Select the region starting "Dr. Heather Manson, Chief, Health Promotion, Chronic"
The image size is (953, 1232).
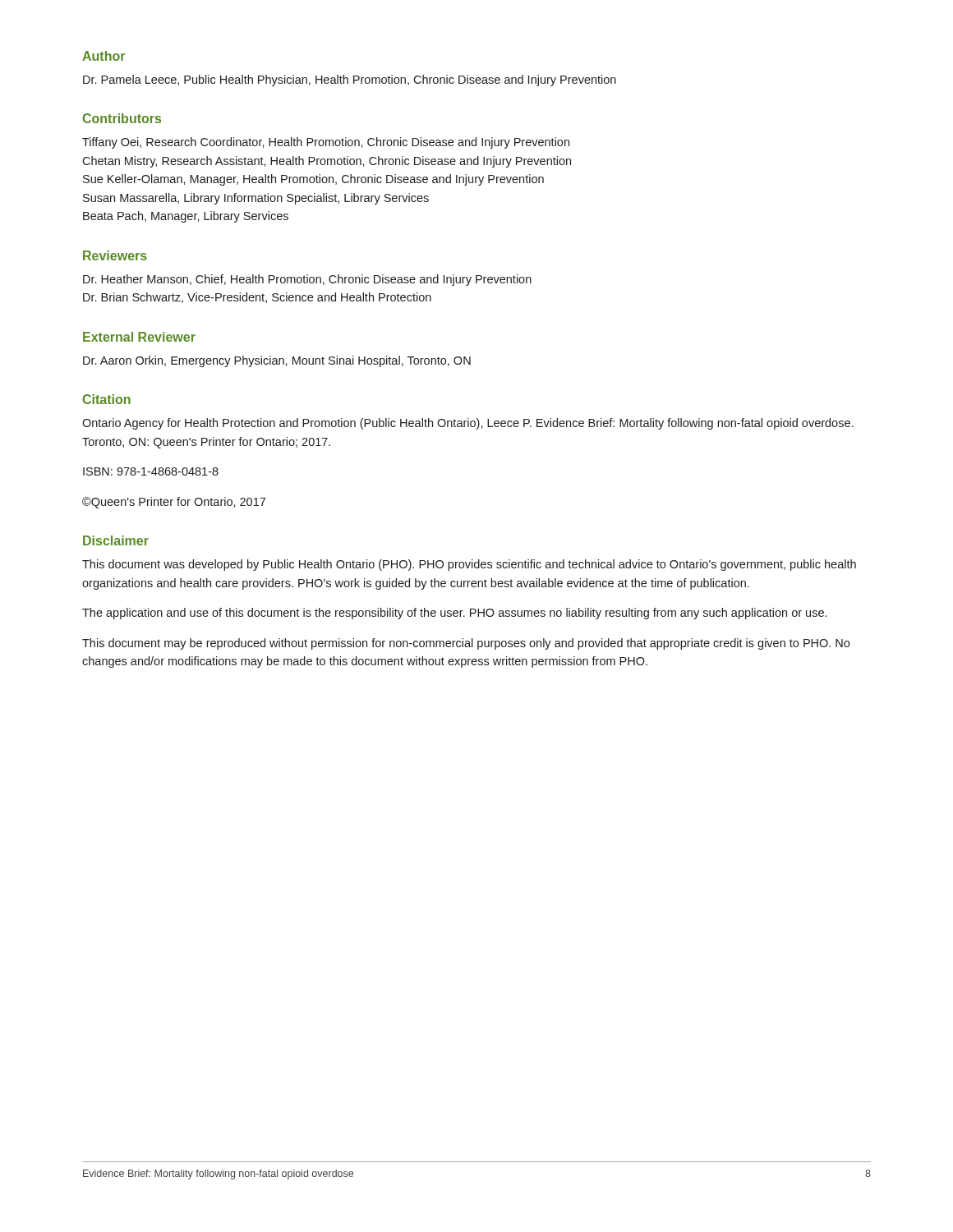pos(307,288)
